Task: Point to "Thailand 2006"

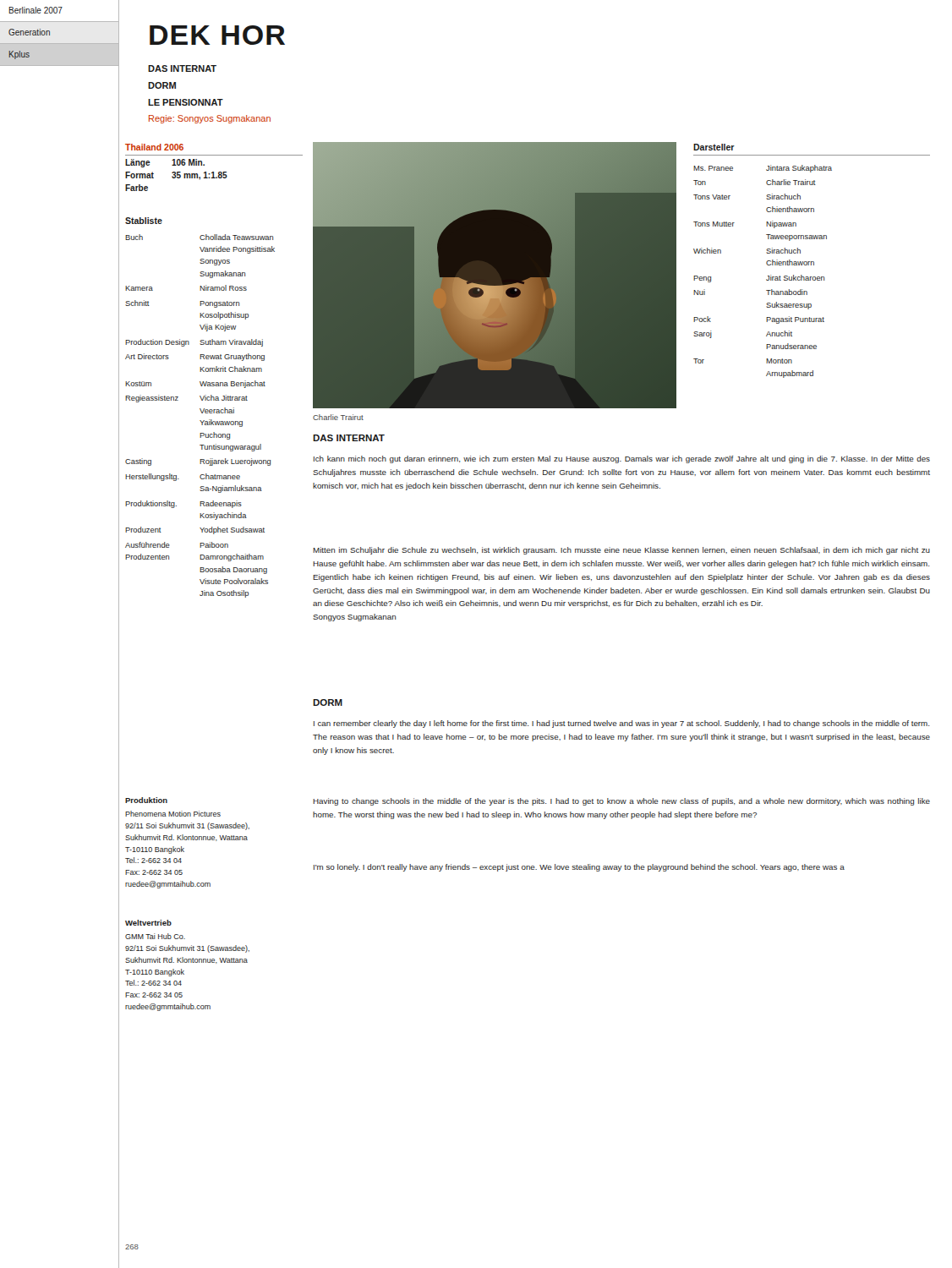Action: click(154, 147)
